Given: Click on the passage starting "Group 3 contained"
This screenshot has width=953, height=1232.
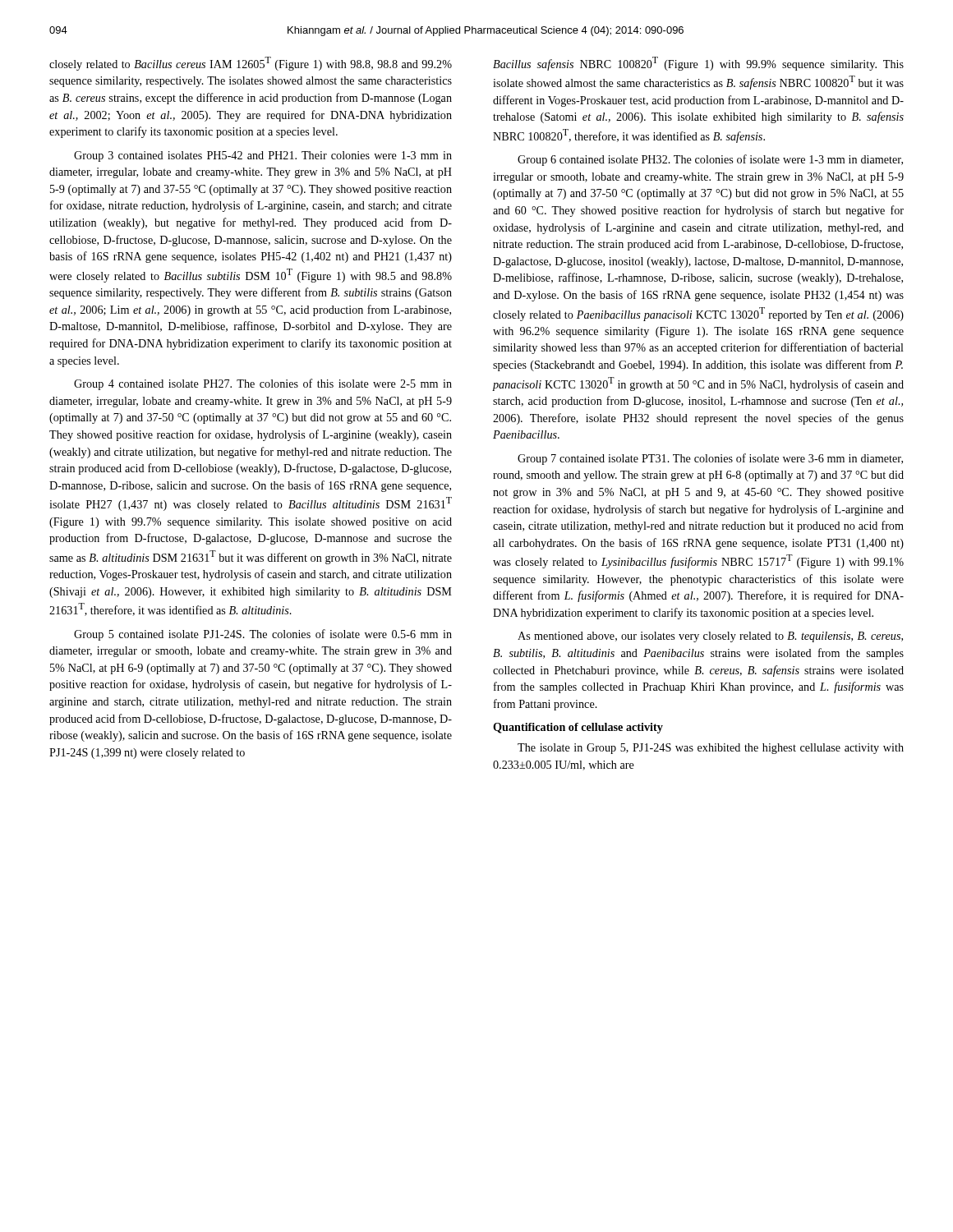Looking at the screenshot, I should coord(251,258).
